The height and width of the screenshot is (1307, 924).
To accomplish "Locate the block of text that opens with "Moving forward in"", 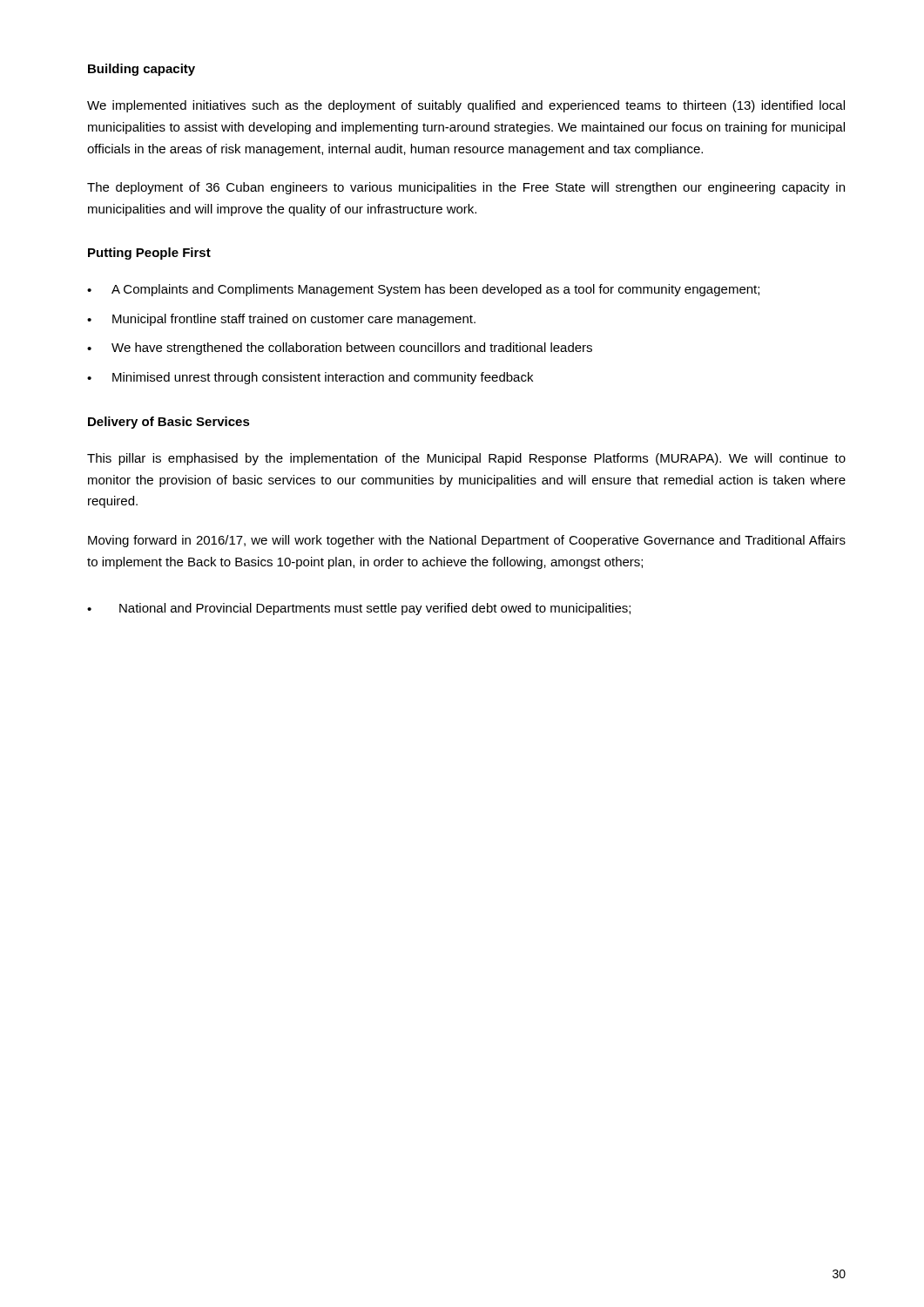I will point(466,551).
